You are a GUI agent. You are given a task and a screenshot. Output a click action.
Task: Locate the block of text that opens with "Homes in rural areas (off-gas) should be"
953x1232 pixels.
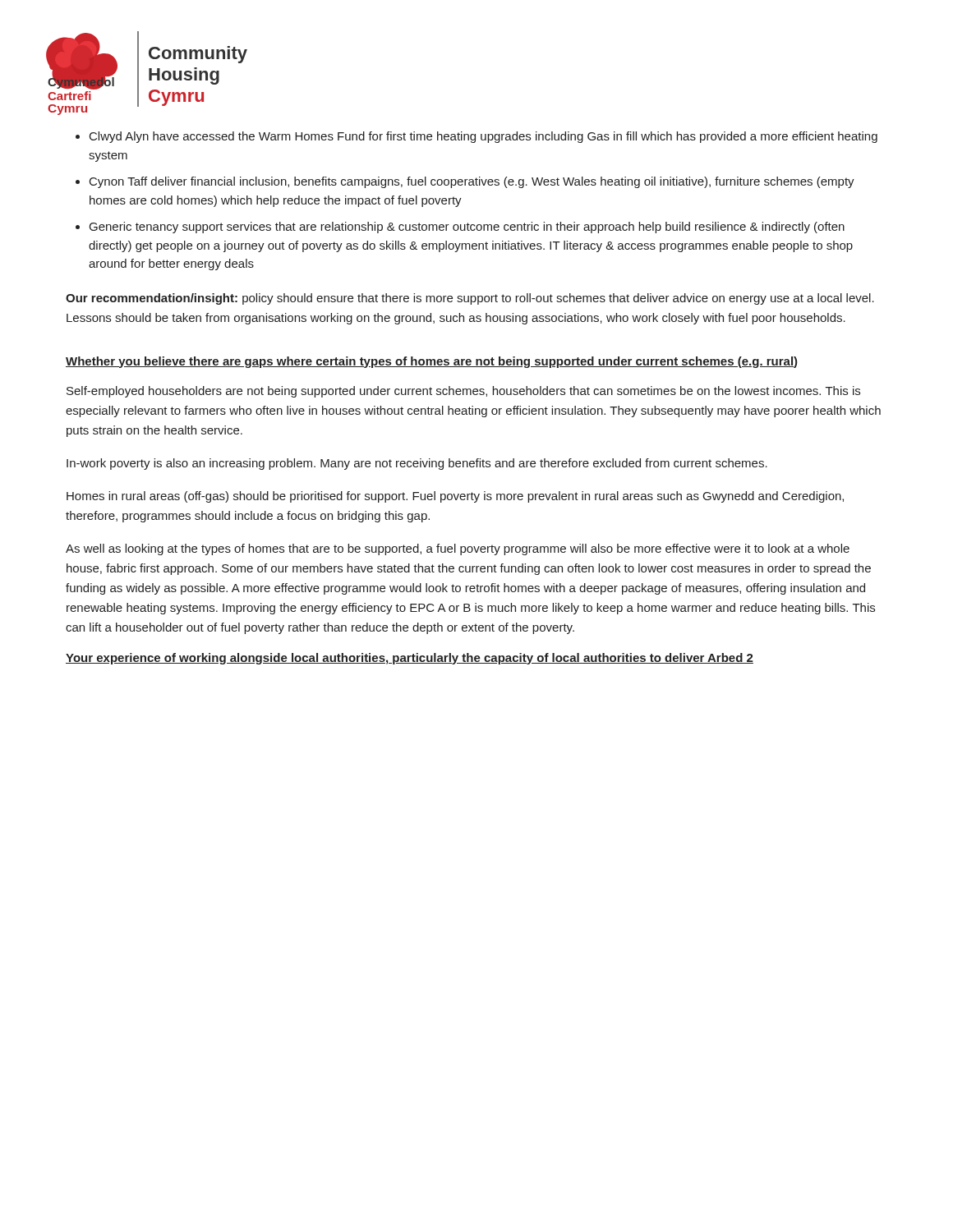(x=455, y=505)
